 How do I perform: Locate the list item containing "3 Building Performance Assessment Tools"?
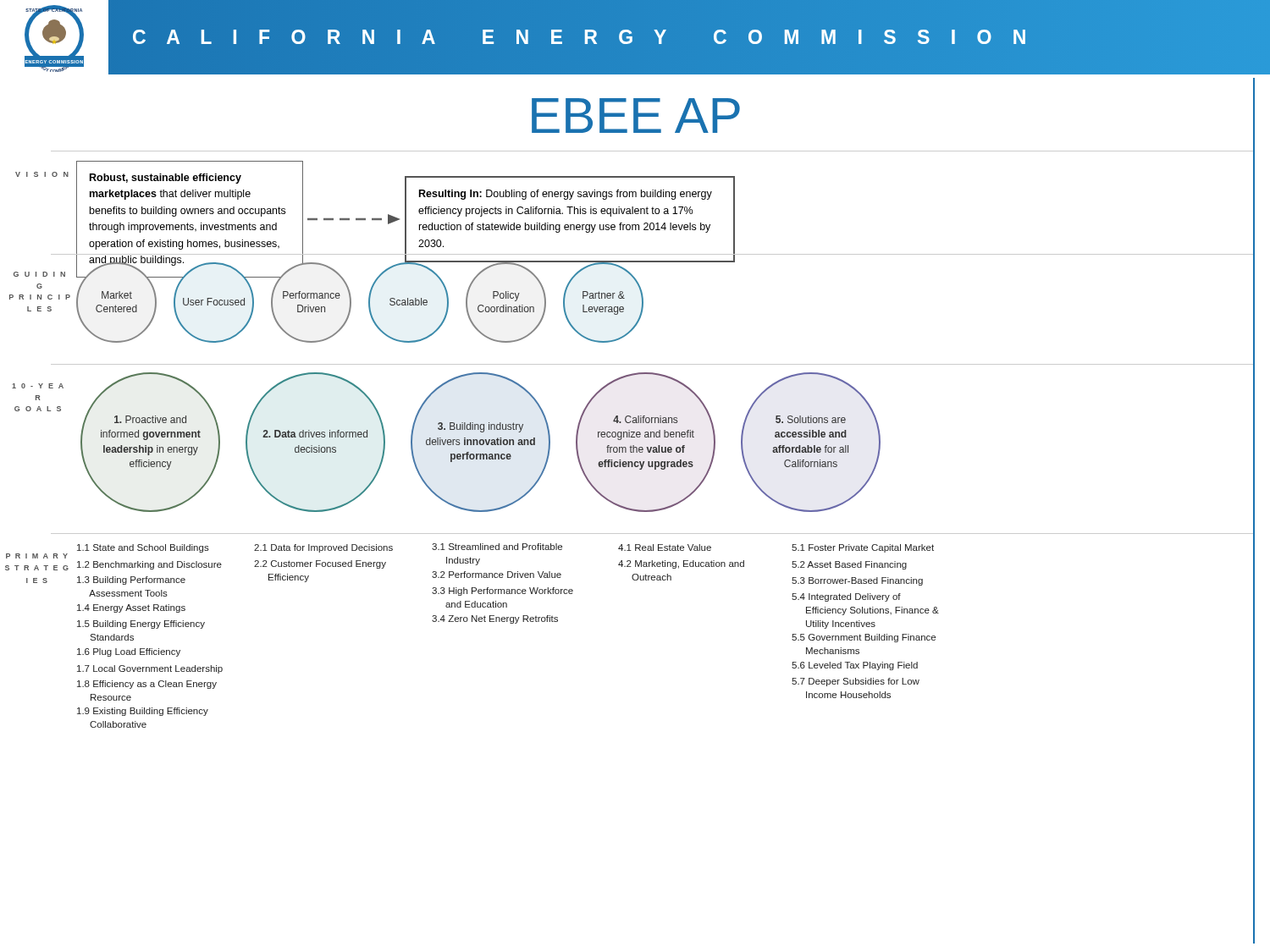tap(131, 587)
